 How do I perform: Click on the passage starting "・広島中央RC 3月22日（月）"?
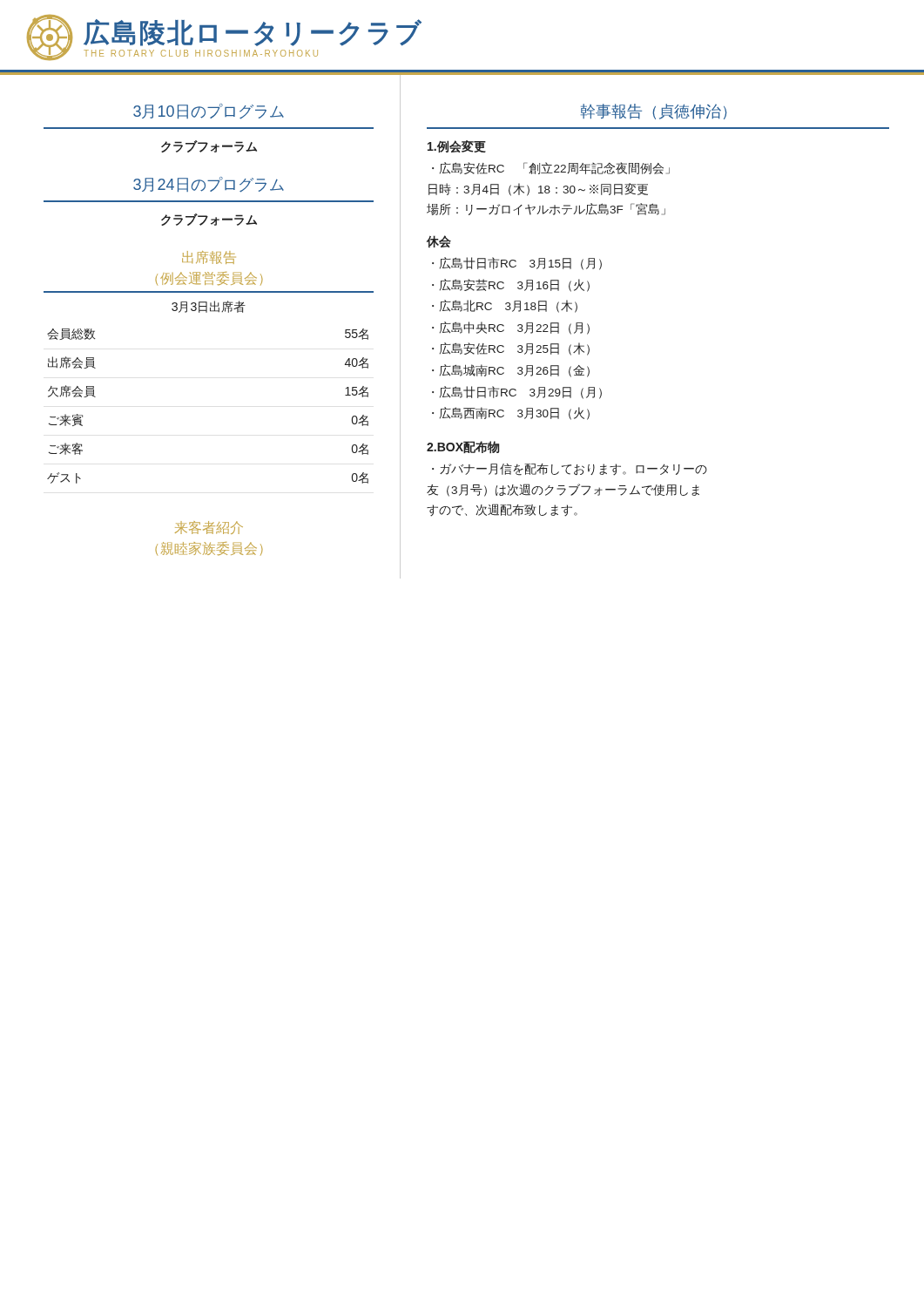[512, 328]
